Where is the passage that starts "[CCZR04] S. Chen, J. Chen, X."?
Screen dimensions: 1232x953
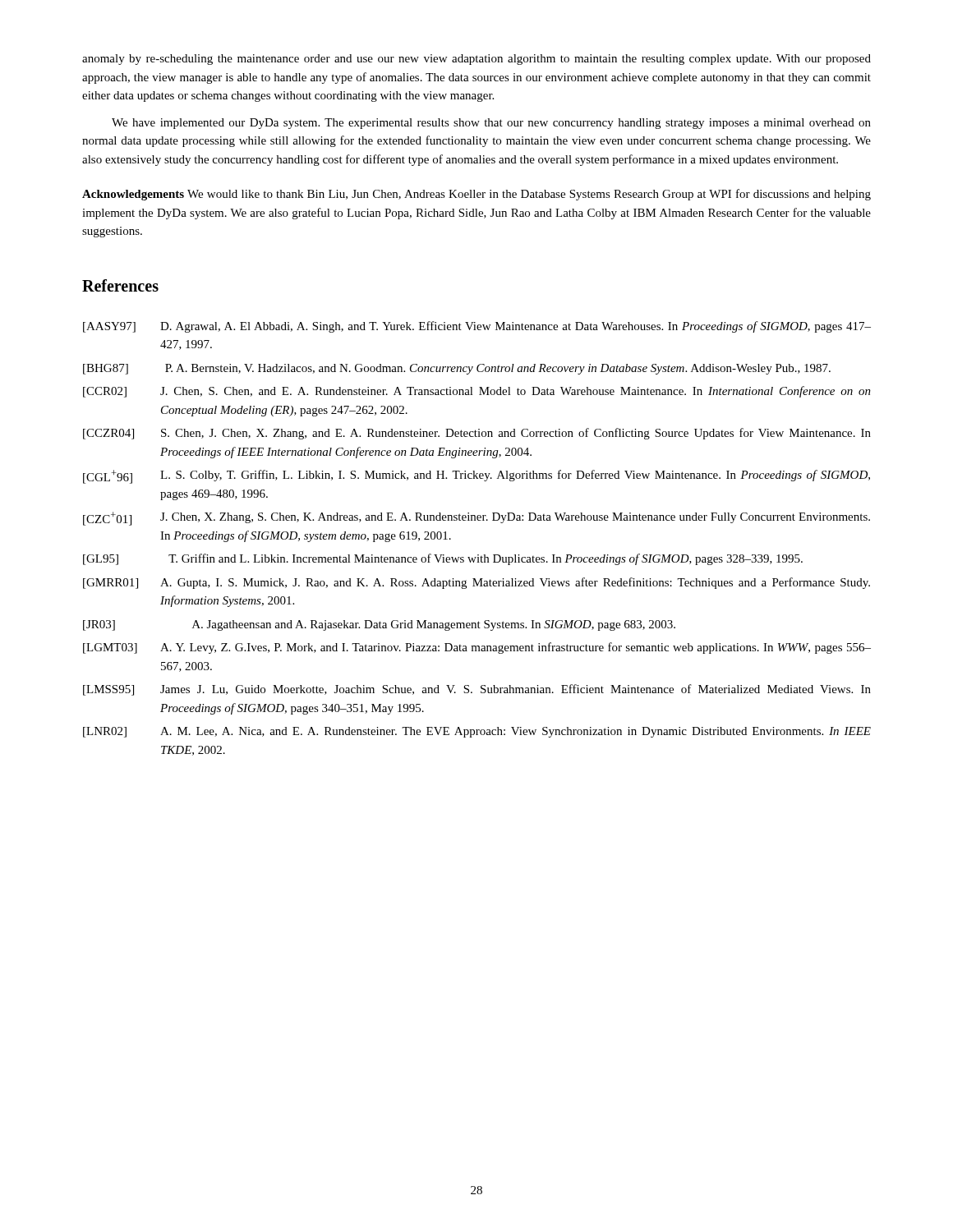point(476,442)
